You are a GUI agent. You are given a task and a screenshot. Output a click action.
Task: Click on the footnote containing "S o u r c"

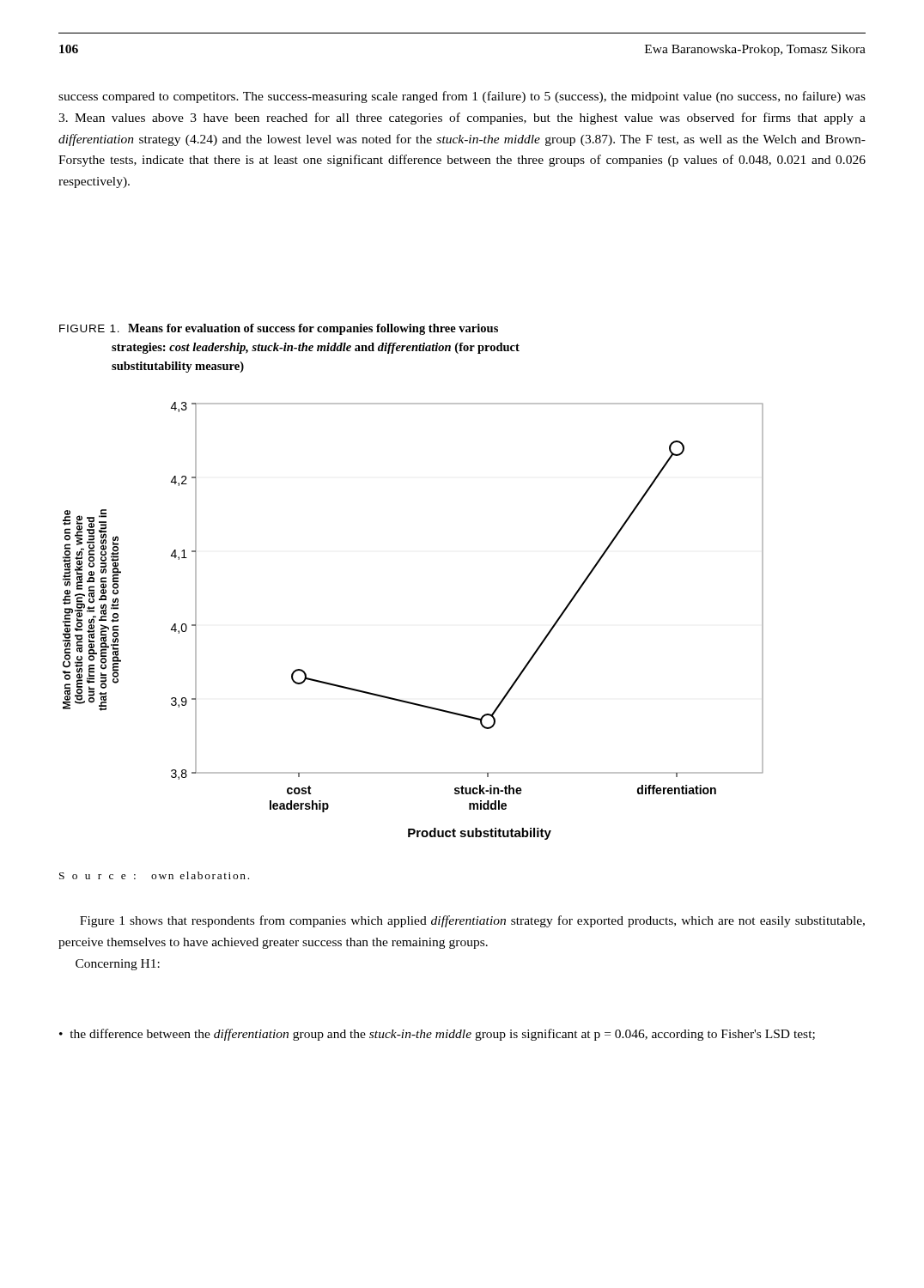click(155, 875)
